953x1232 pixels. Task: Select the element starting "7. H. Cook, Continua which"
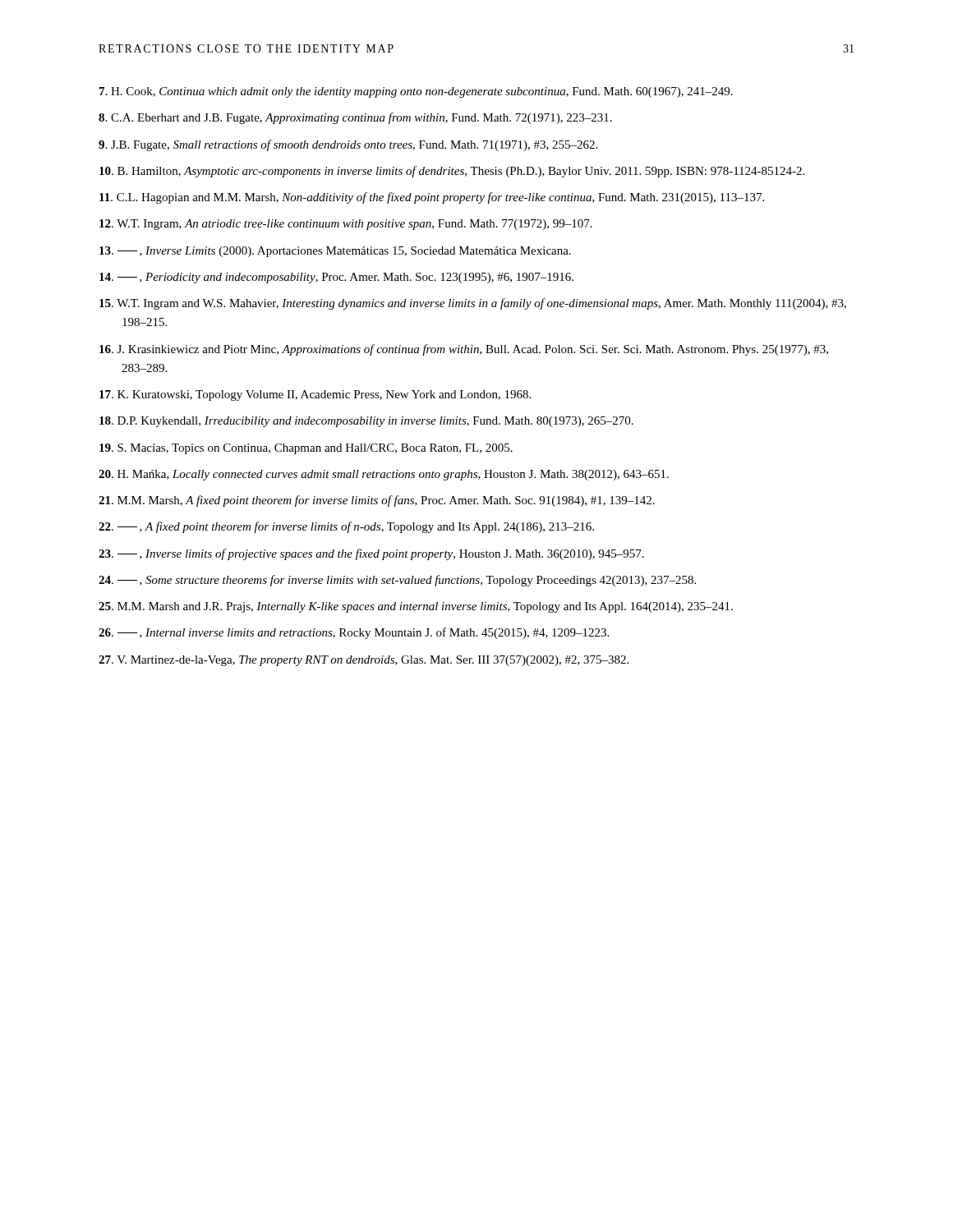click(416, 91)
